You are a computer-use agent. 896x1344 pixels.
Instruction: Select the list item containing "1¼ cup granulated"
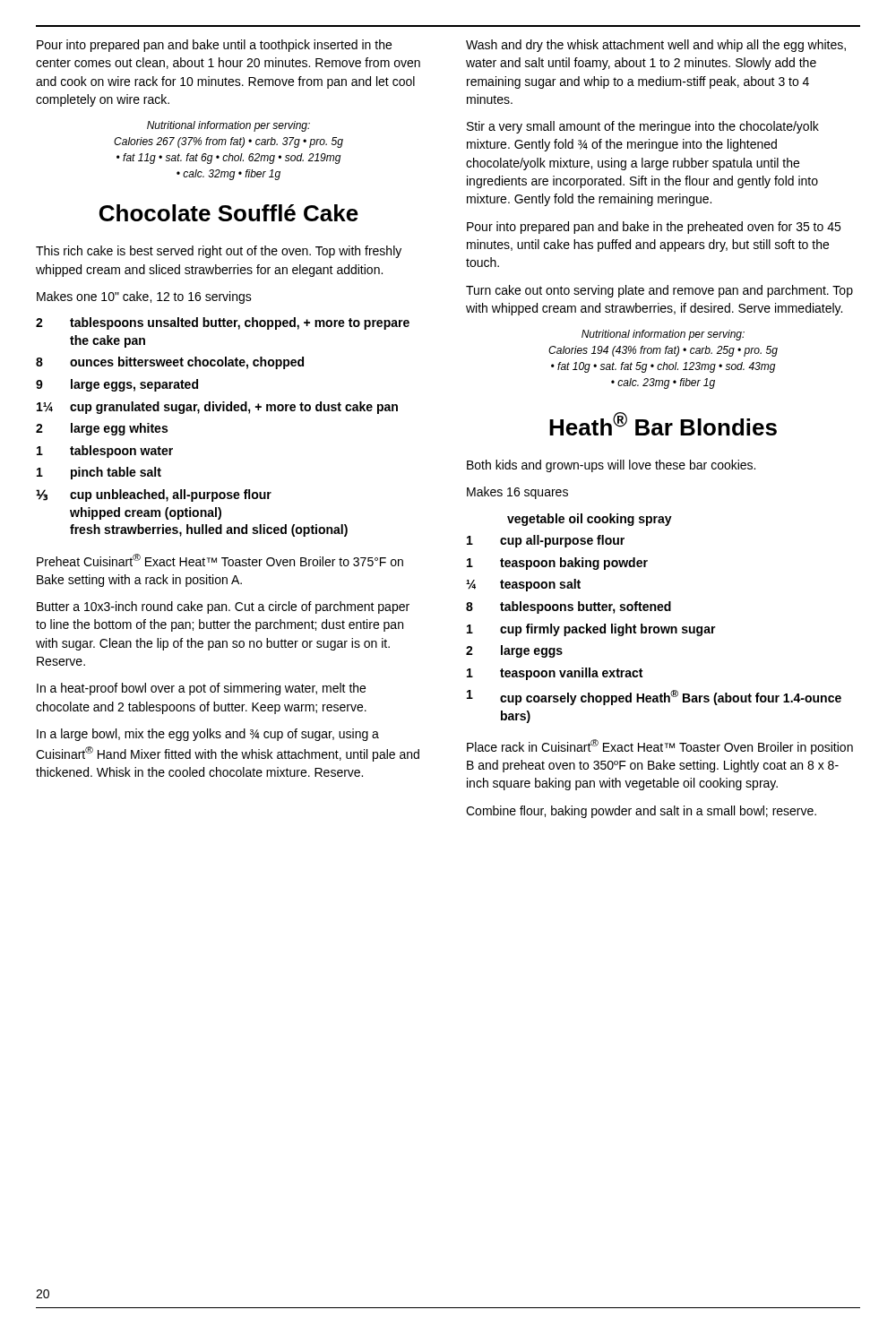(217, 407)
